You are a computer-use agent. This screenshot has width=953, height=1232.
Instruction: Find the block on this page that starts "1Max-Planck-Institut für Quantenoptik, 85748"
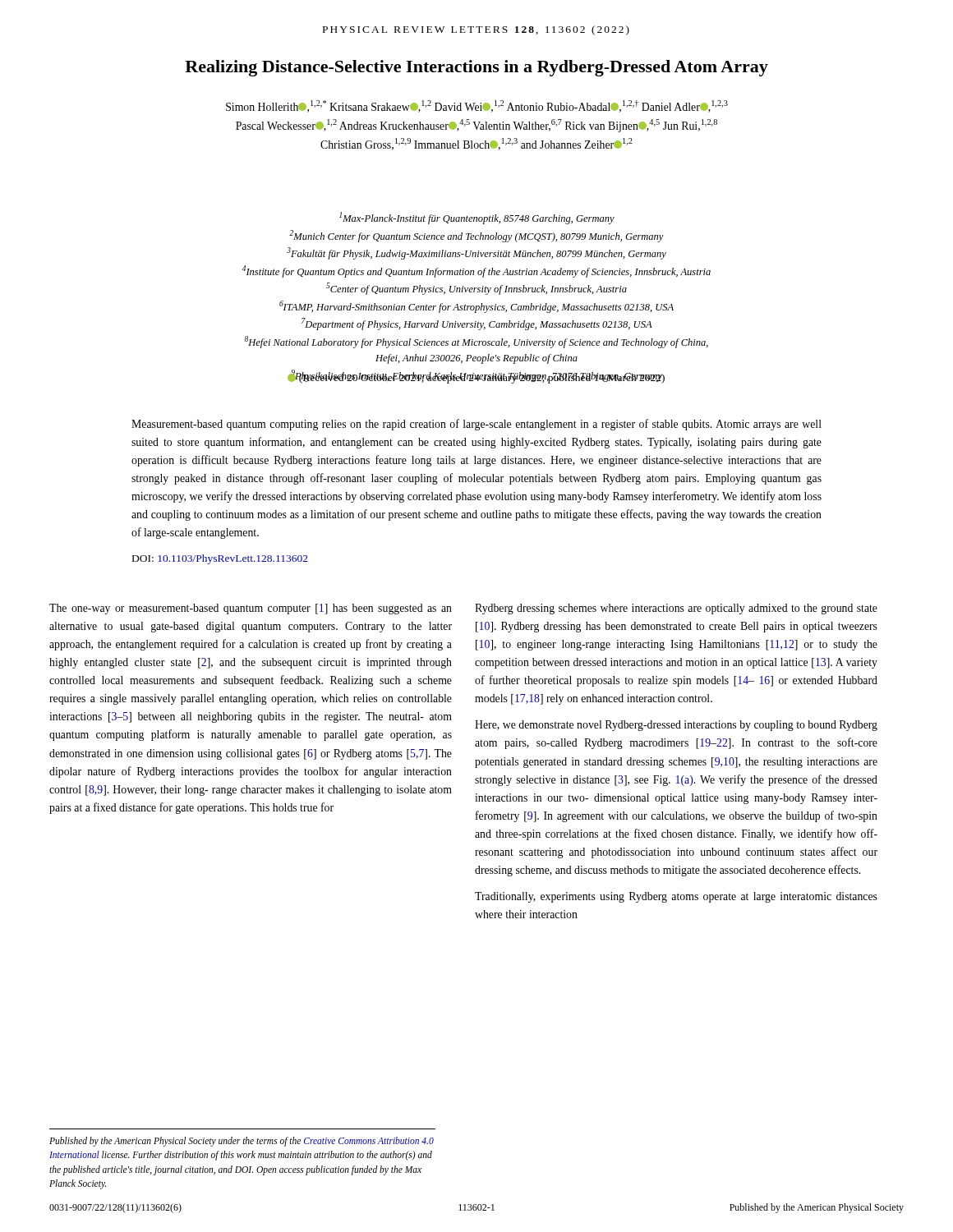point(476,296)
